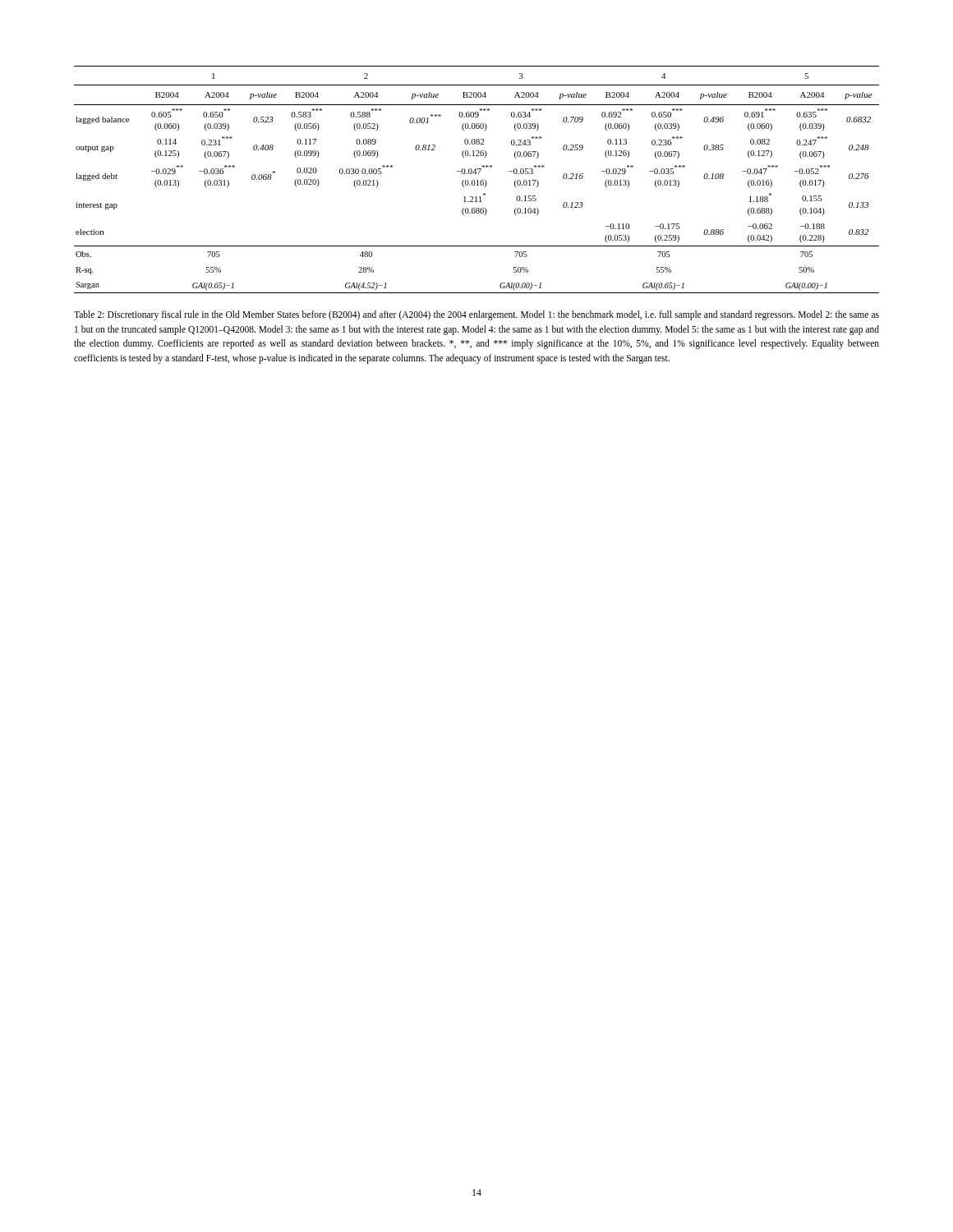This screenshot has width=953, height=1232.
Task: Locate the caption that opens with "Table 2: Discretionary fiscal rule"
Action: pyautogui.click(x=476, y=337)
